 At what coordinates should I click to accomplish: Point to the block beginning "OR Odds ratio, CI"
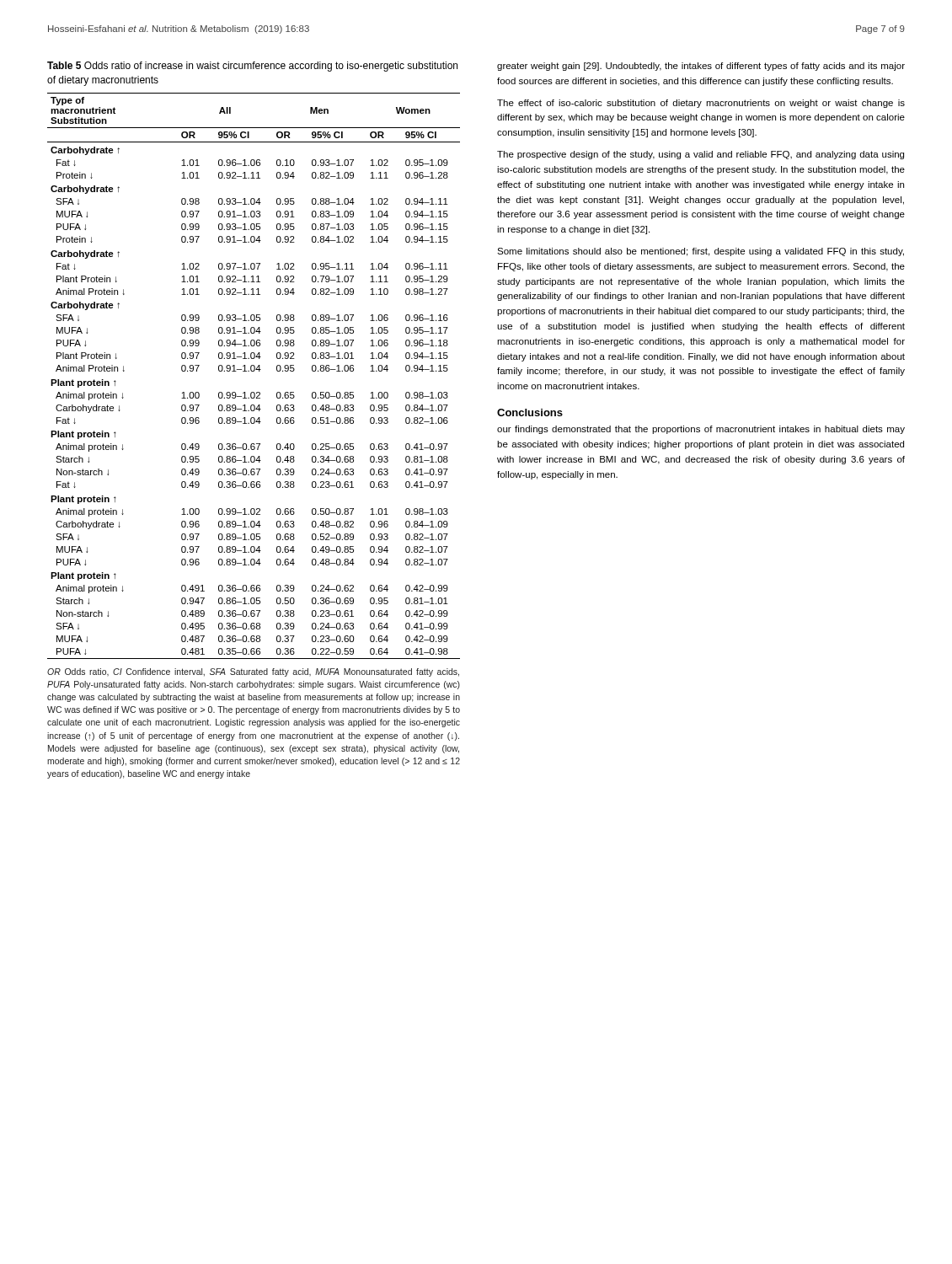click(254, 723)
